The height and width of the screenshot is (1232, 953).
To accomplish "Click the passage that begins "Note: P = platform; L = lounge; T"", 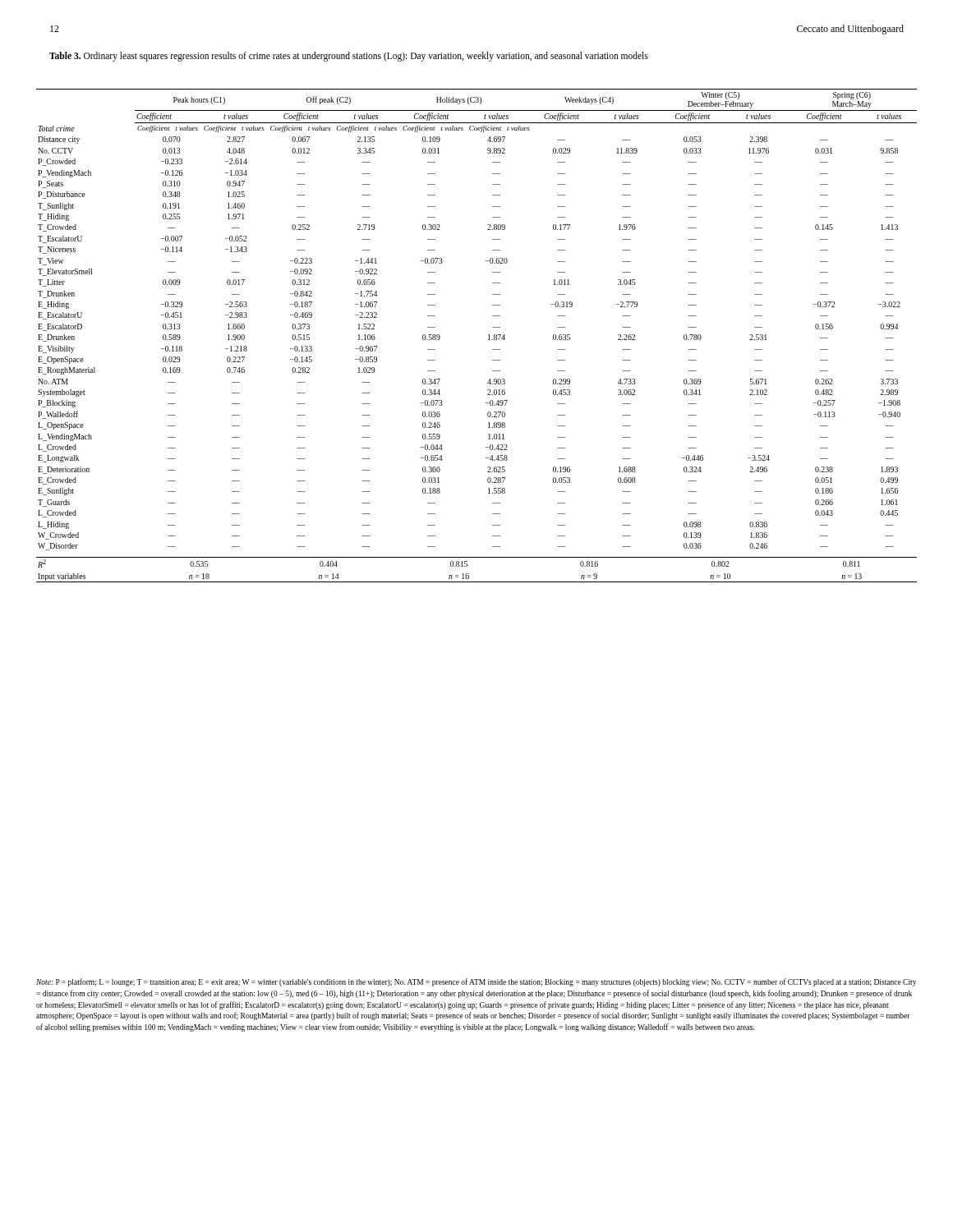I will [x=476, y=1005].
